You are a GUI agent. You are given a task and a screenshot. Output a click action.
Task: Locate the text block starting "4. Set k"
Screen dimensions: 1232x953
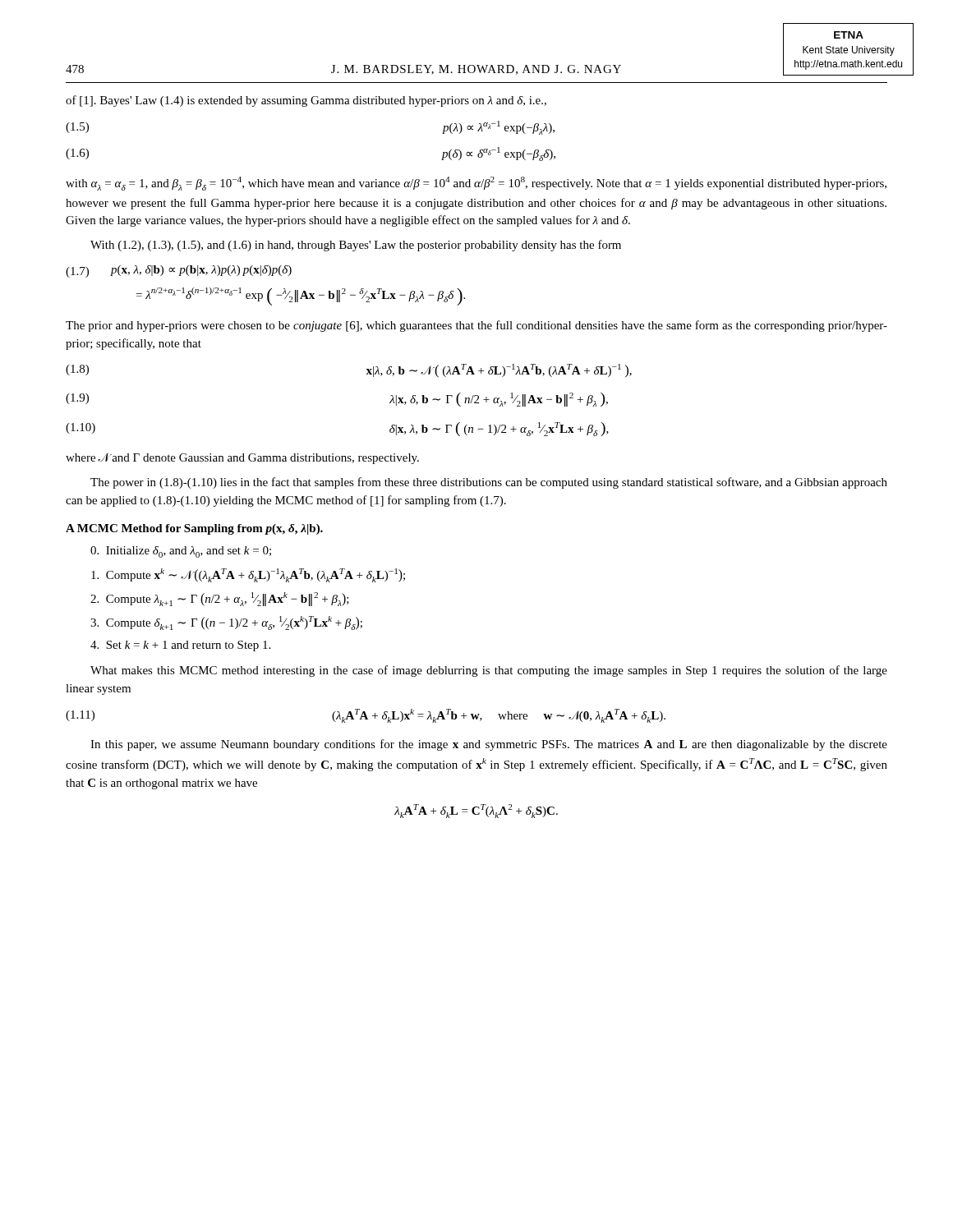[181, 644]
